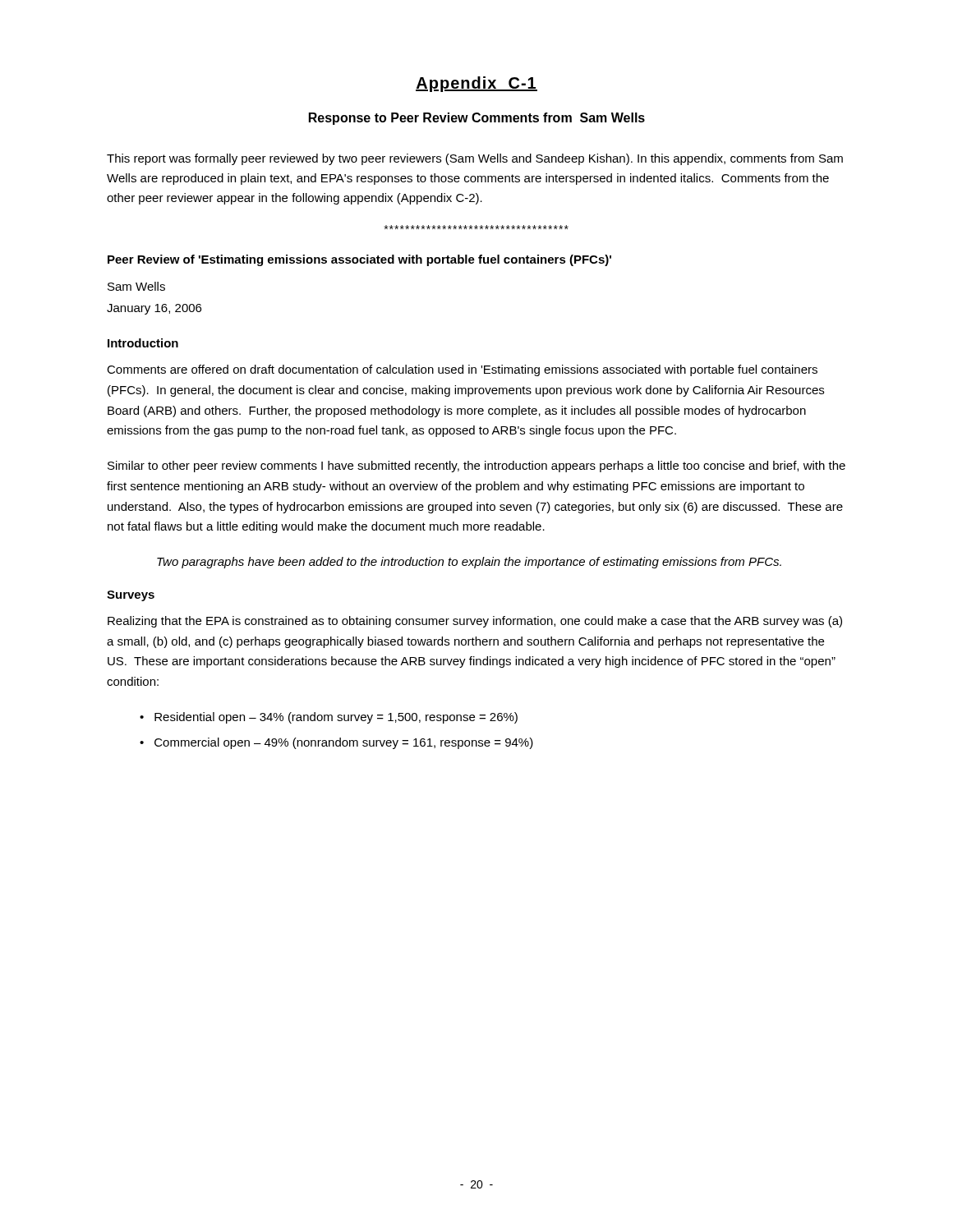Click on the text block that says "Two paragraphs have"
This screenshot has width=953, height=1232.
(469, 561)
